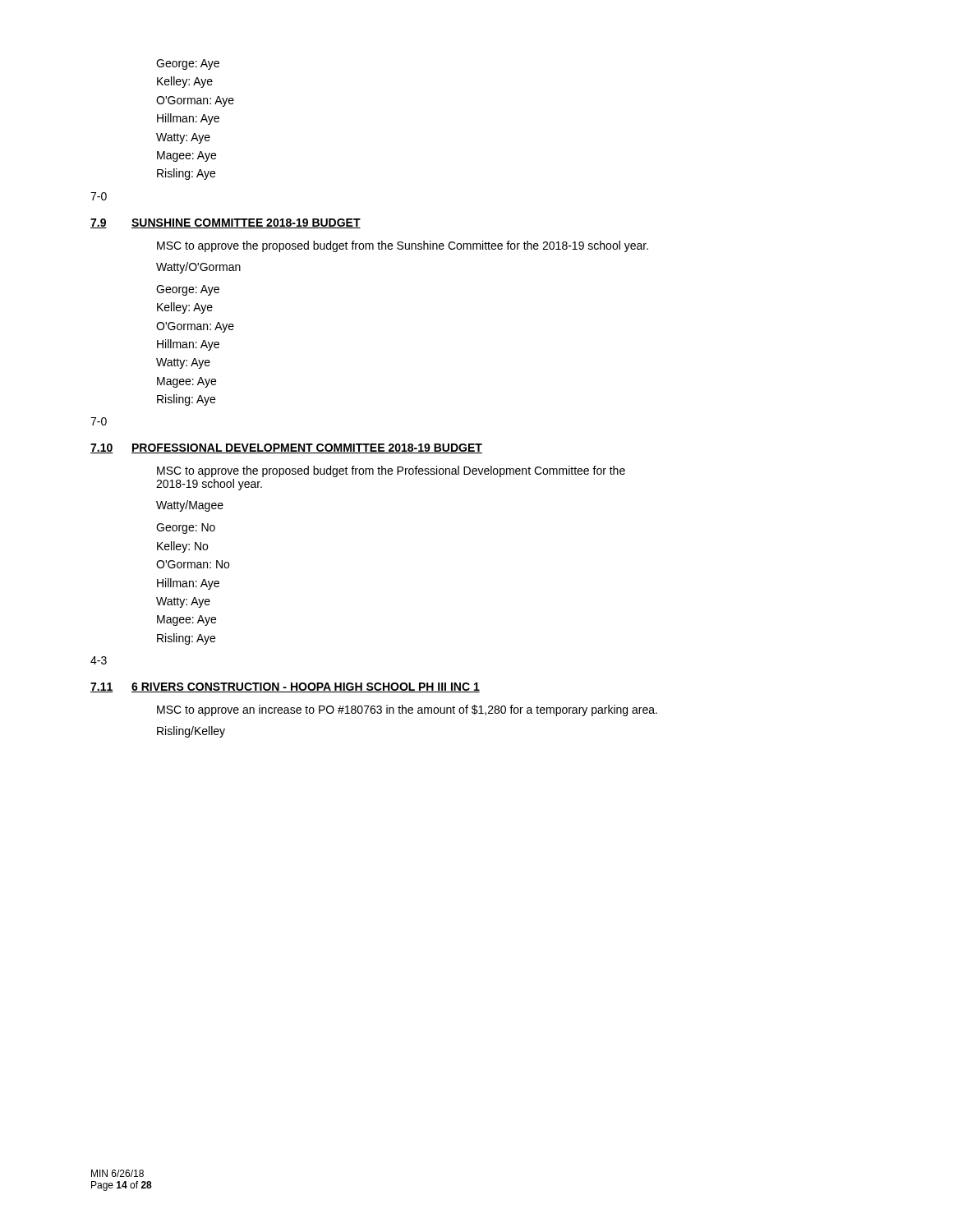The width and height of the screenshot is (953, 1232).
Task: Click on the list item with the text "George: No Kelley:"
Action: click(186, 529)
